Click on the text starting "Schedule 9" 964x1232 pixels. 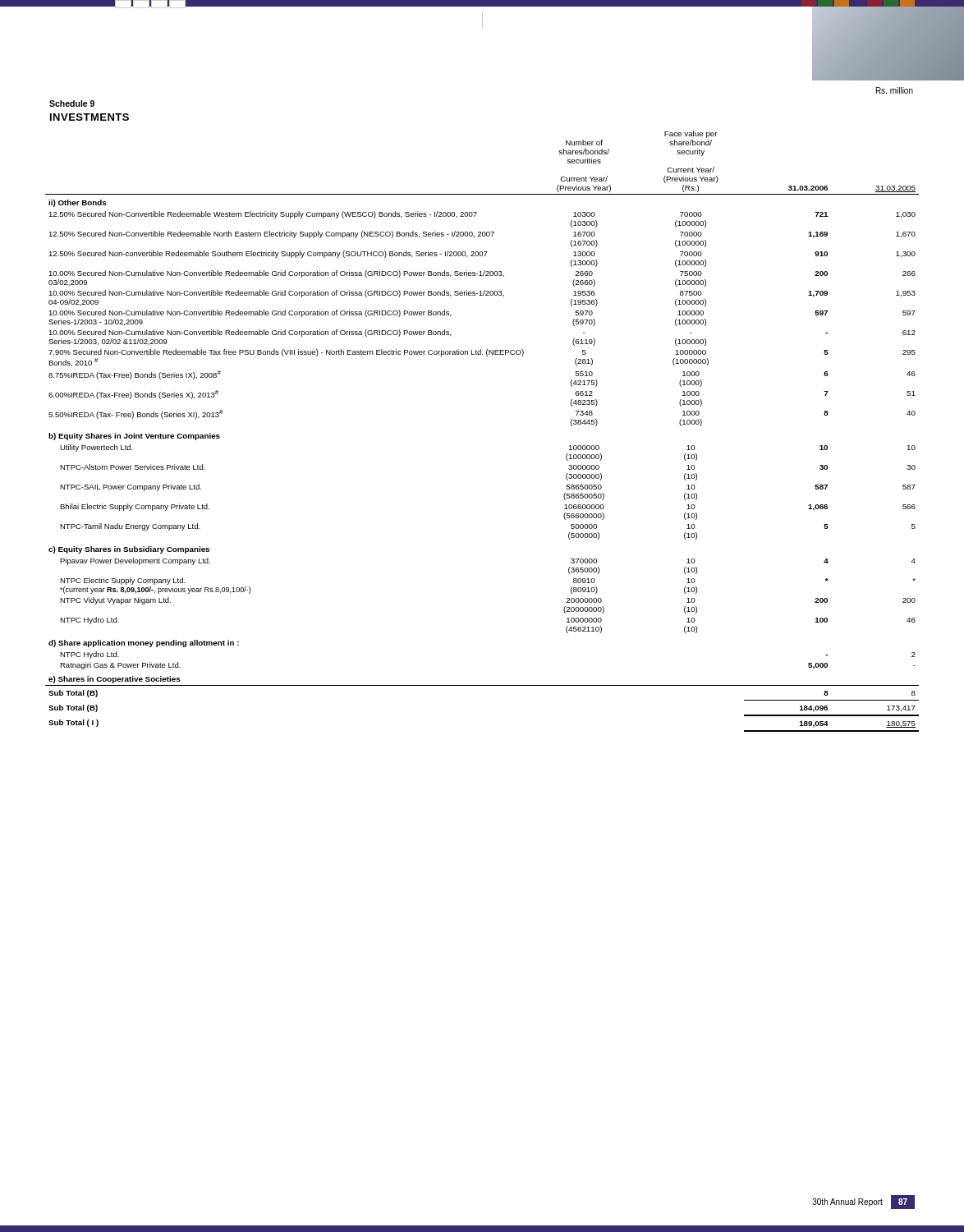[x=72, y=103]
